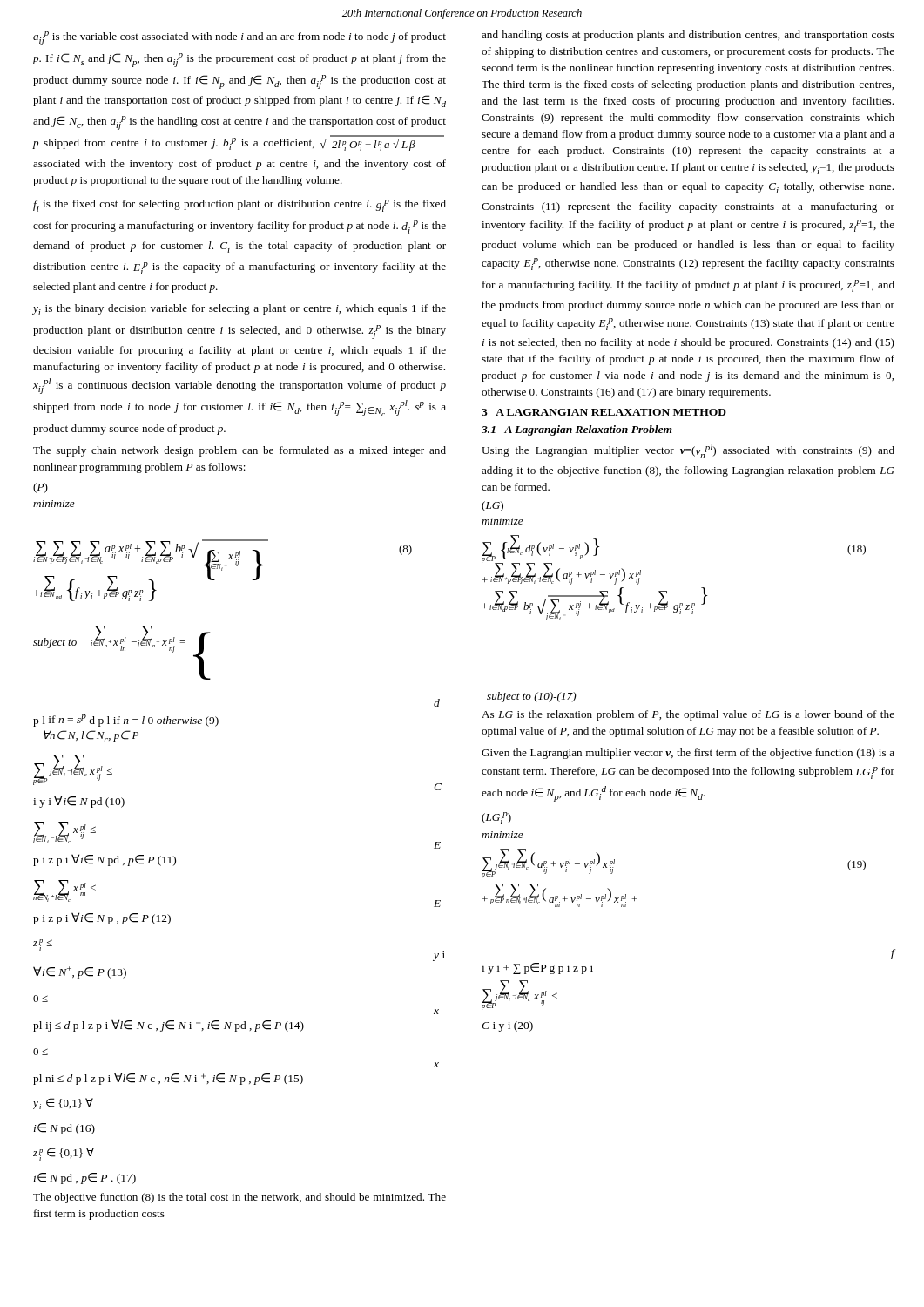Point to the formula beginning "0 ≤ x pl ij ≤"

click(40, 999)
